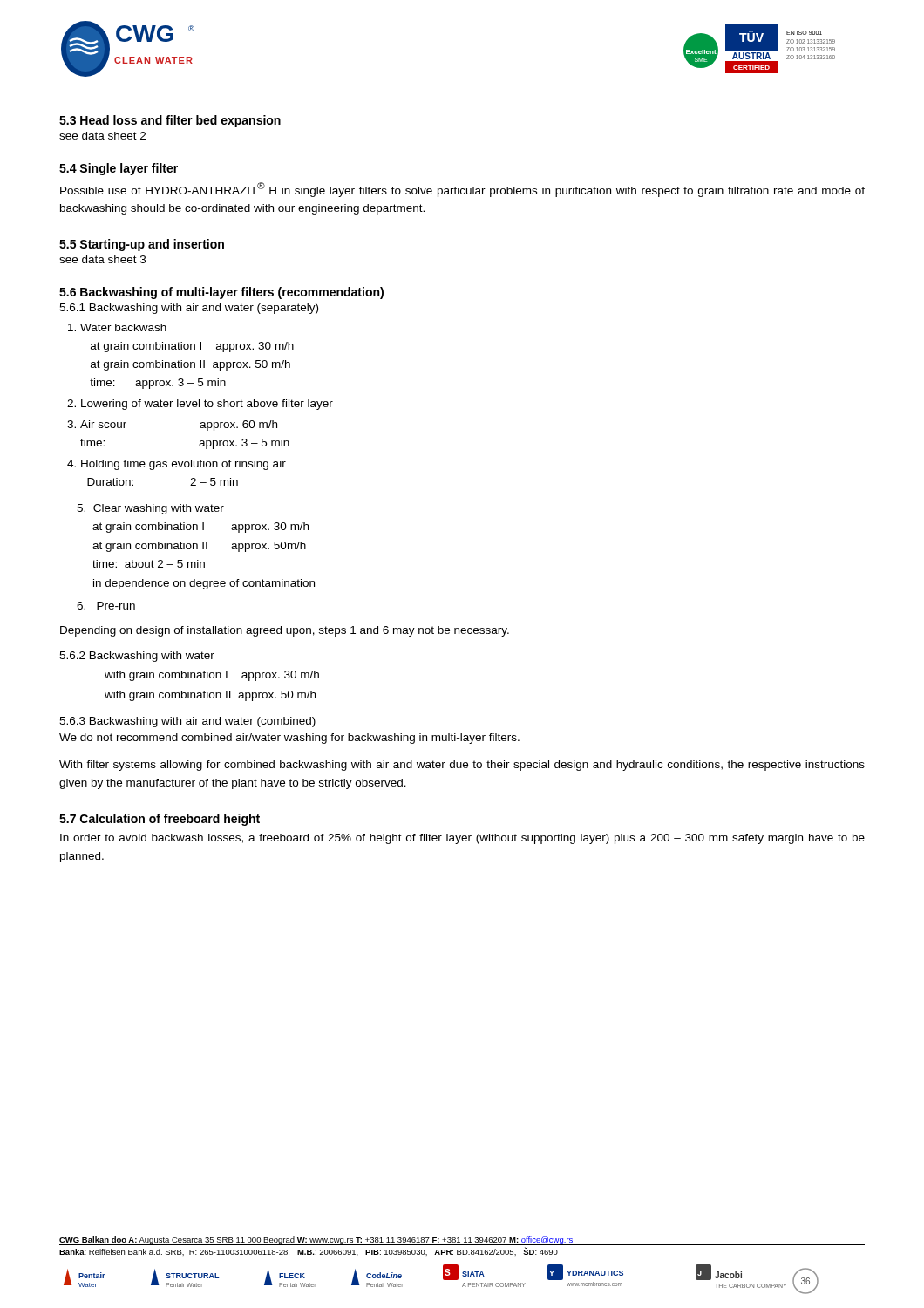Locate the region starting "5.6 Backwashing of multi-layer filters (recommendation)"
Viewport: 924px width, 1308px height.
222,292
